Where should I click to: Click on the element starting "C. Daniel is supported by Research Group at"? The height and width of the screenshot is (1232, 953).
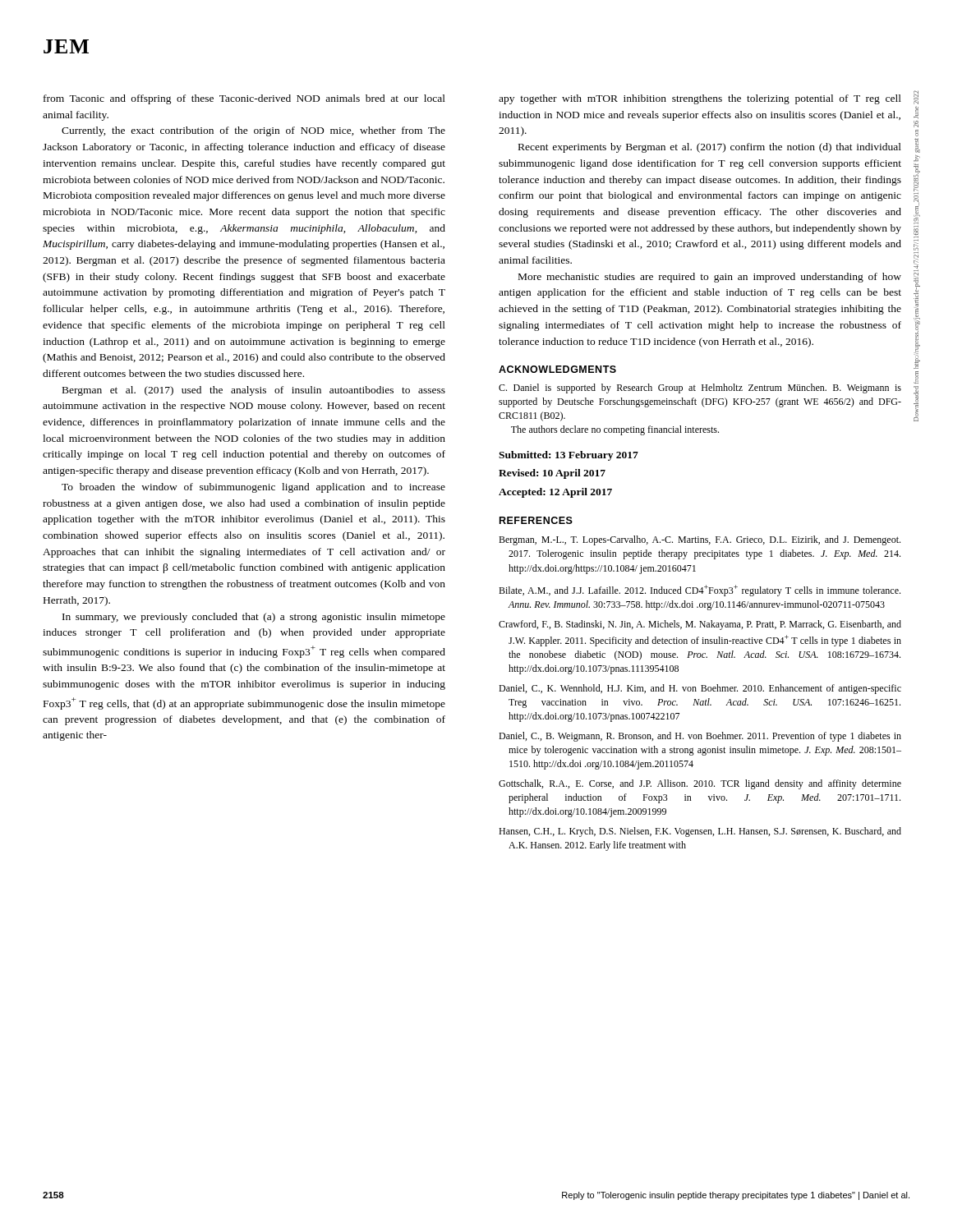click(700, 409)
